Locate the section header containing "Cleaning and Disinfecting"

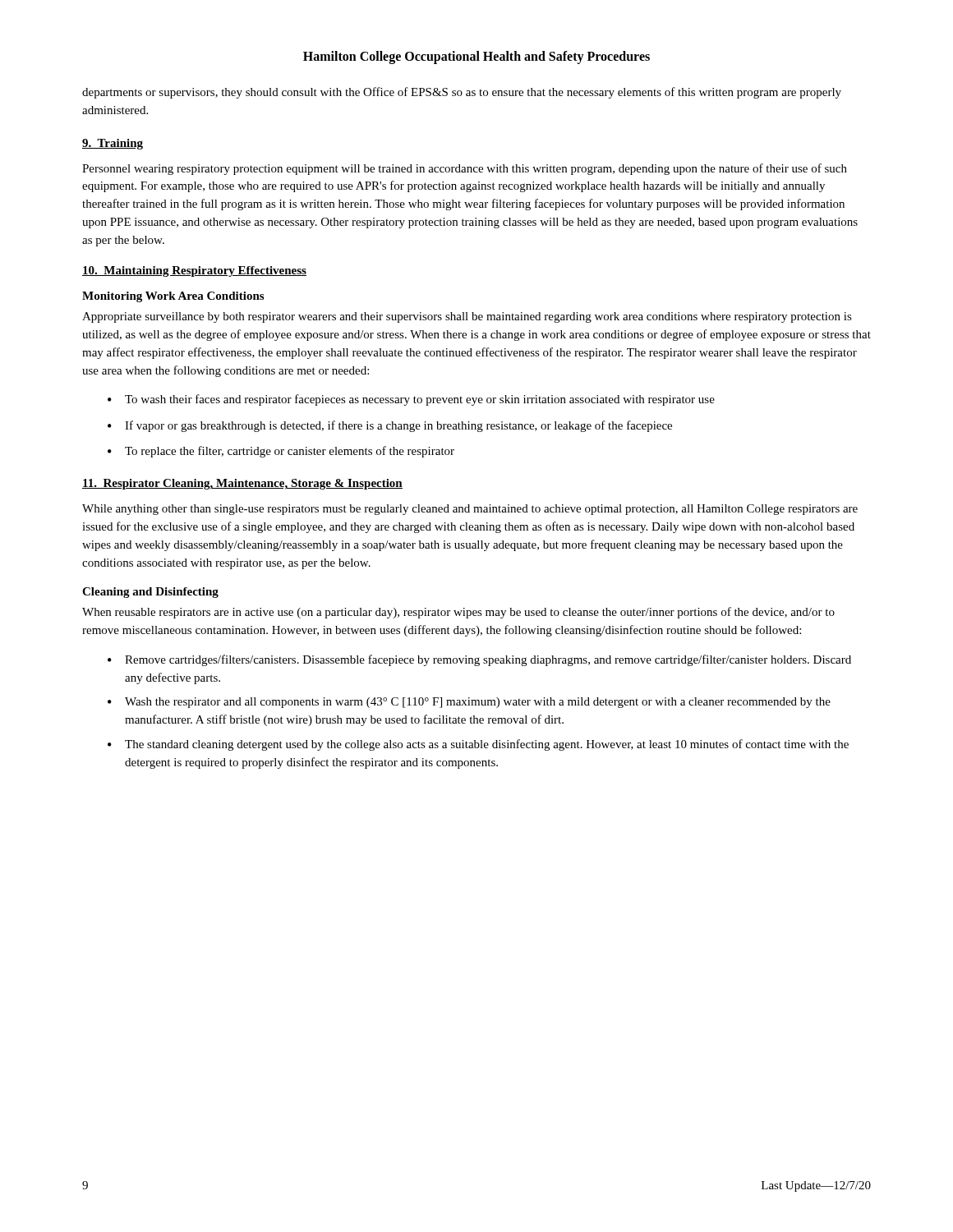point(150,592)
